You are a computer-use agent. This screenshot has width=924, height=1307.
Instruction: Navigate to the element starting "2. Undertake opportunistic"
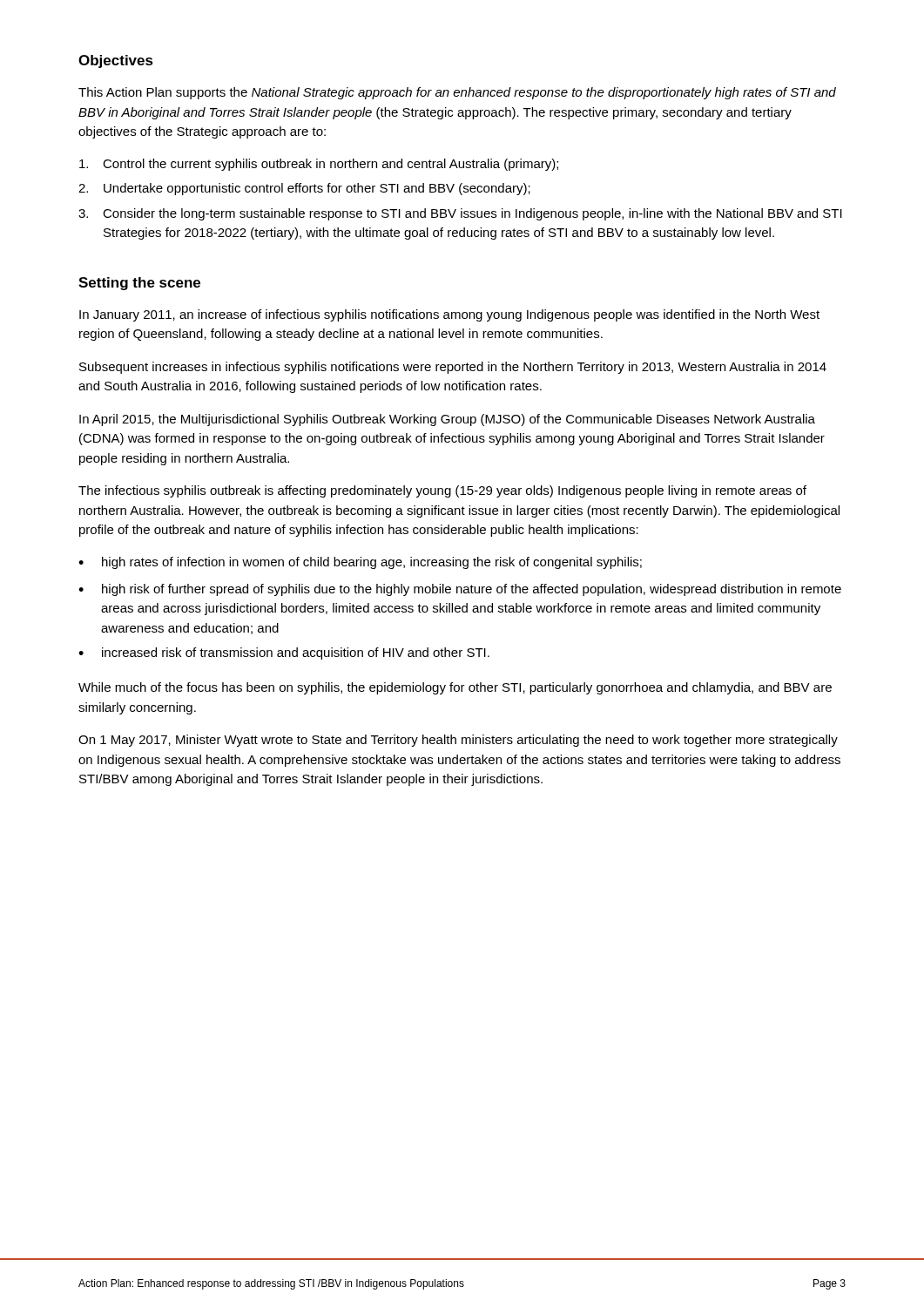tap(305, 188)
